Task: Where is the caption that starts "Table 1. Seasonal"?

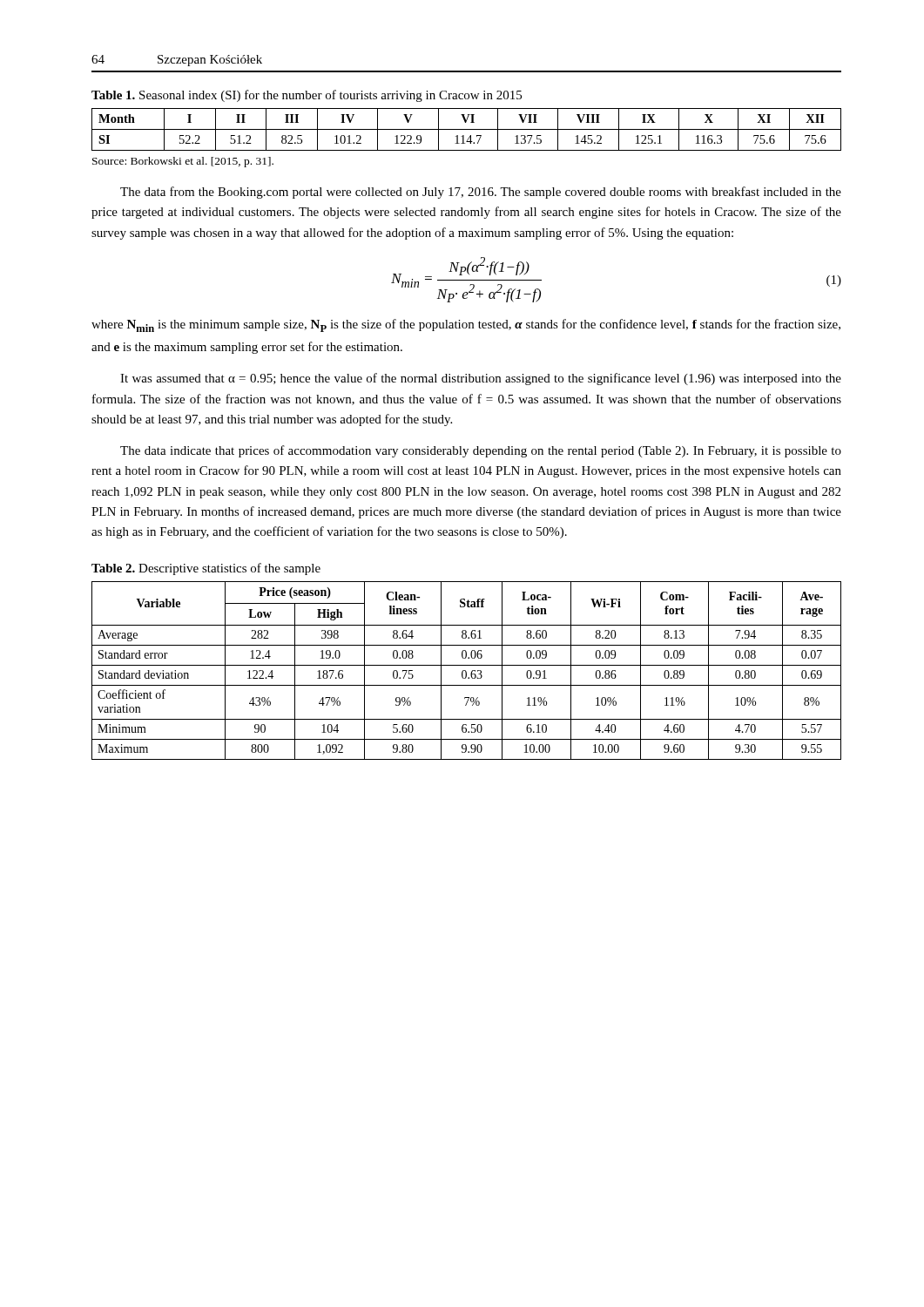Action: point(307,95)
